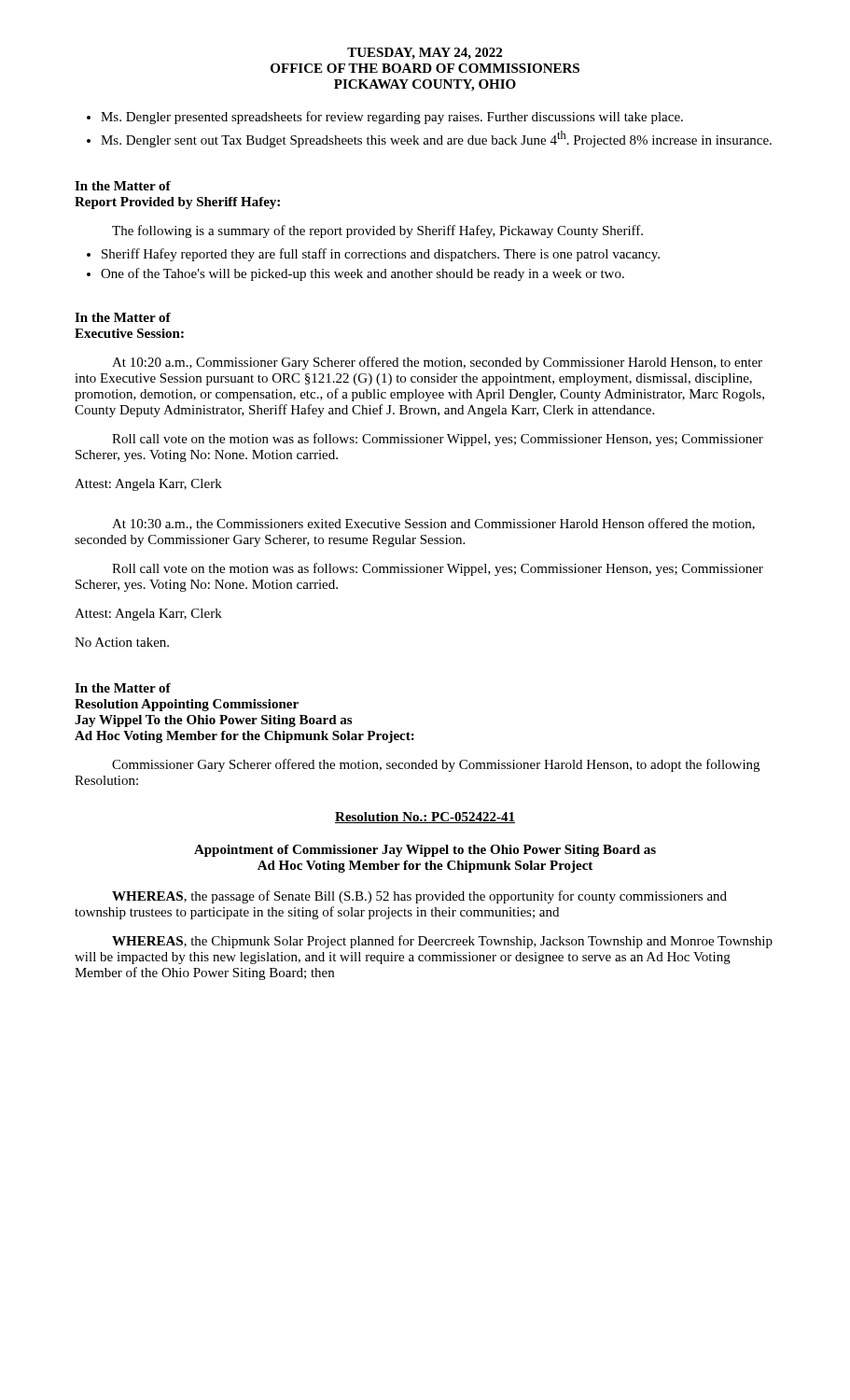850x1400 pixels.
Task: Point to the block beginning "Commissioner Gary Scherer offered the motion, seconded"
Action: [x=417, y=772]
